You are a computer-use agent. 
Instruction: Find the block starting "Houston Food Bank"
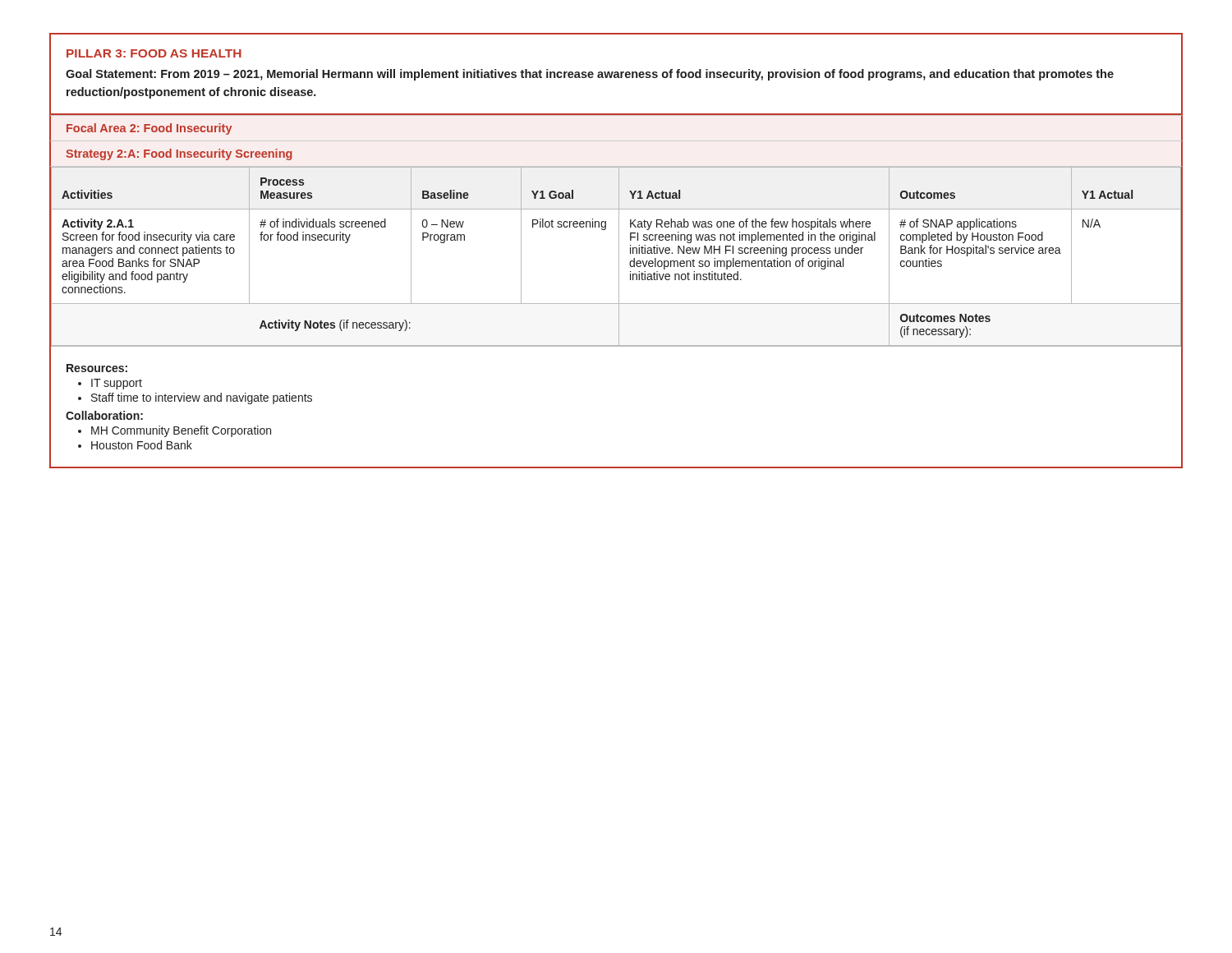tap(141, 445)
